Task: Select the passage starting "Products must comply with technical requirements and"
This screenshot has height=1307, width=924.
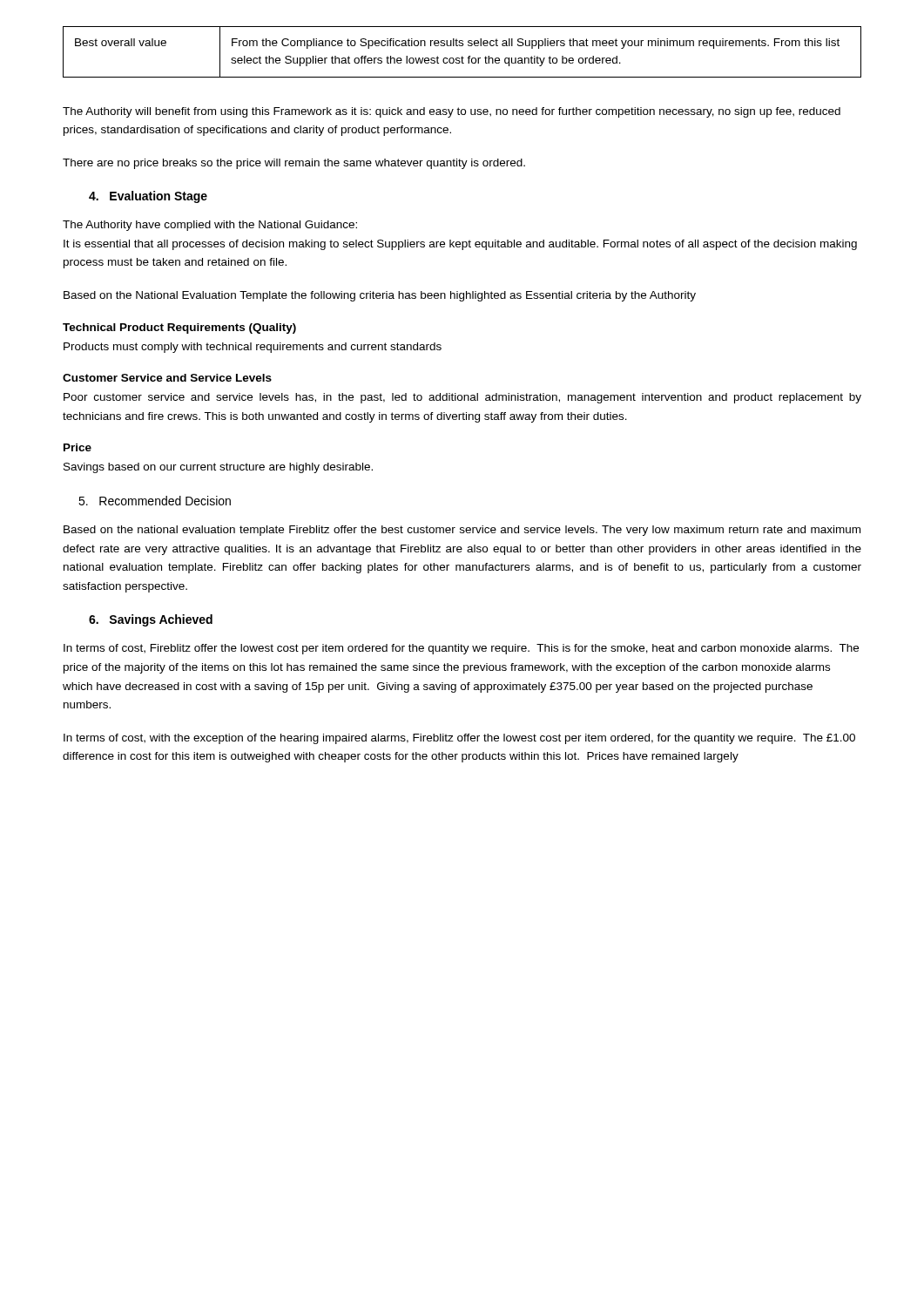Action: click(252, 346)
